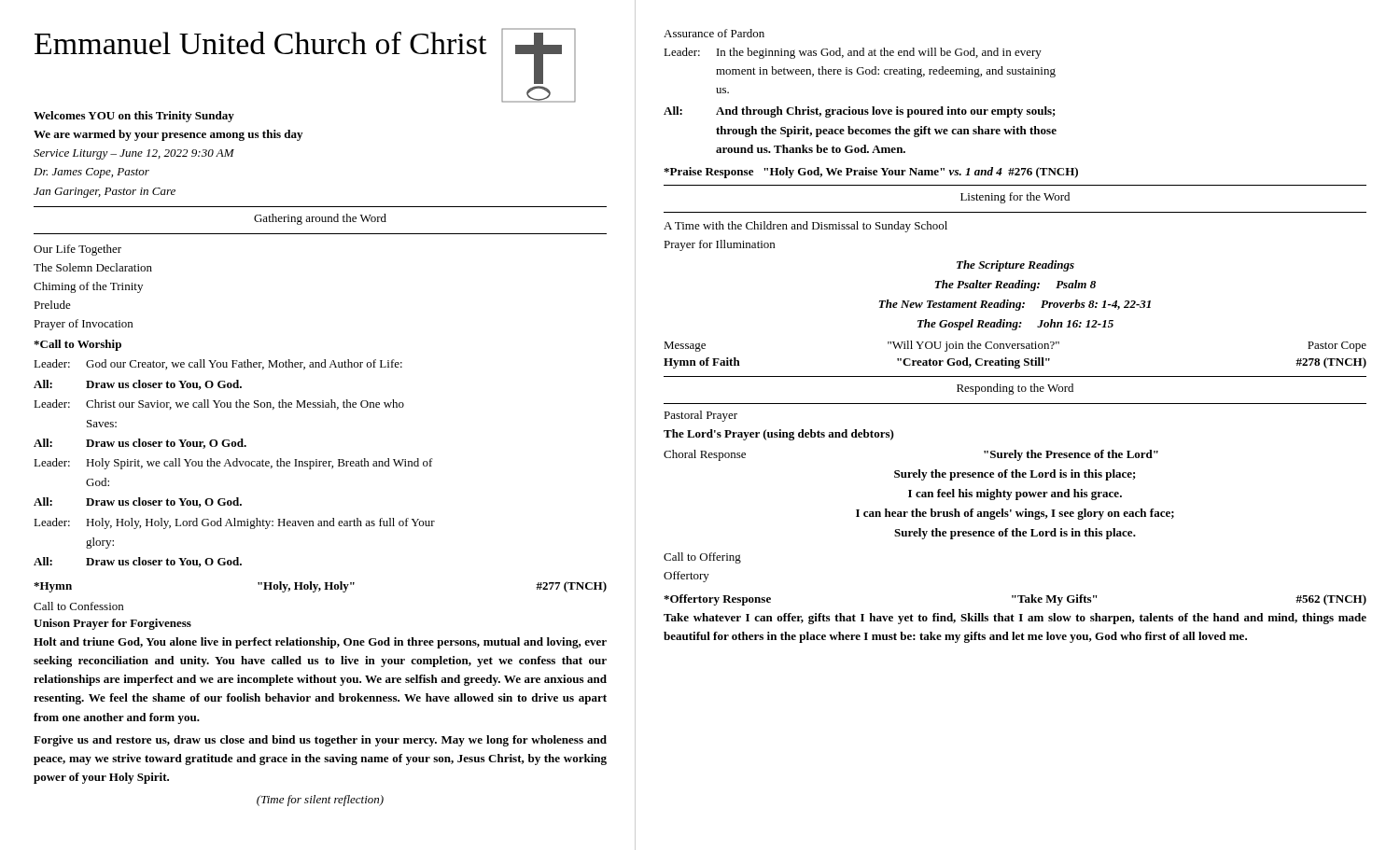Viewport: 1400px width, 850px height.
Task: Select the text starting "A Time with the Children"
Action: pos(806,235)
